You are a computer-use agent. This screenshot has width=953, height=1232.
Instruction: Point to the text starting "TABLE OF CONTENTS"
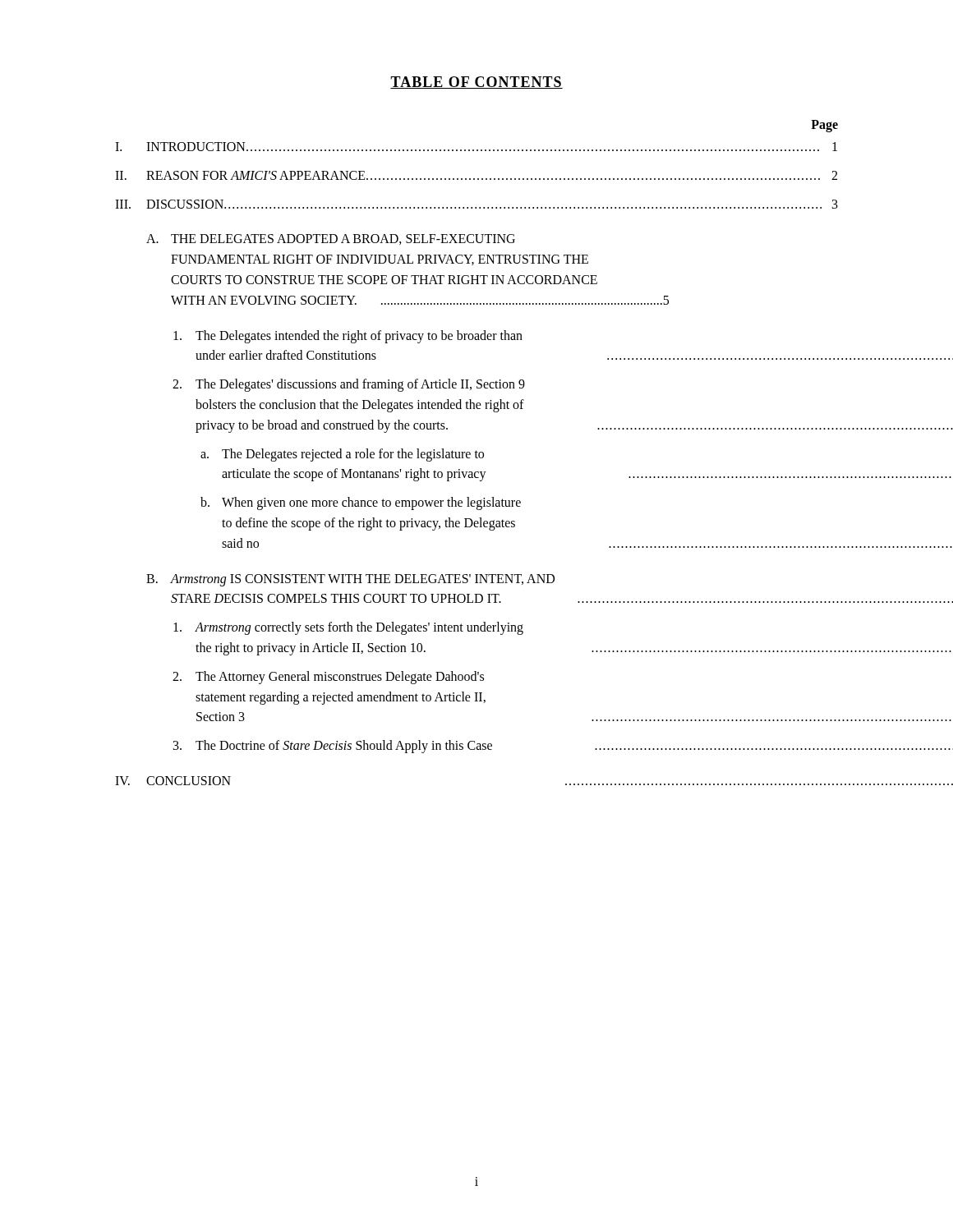point(476,82)
